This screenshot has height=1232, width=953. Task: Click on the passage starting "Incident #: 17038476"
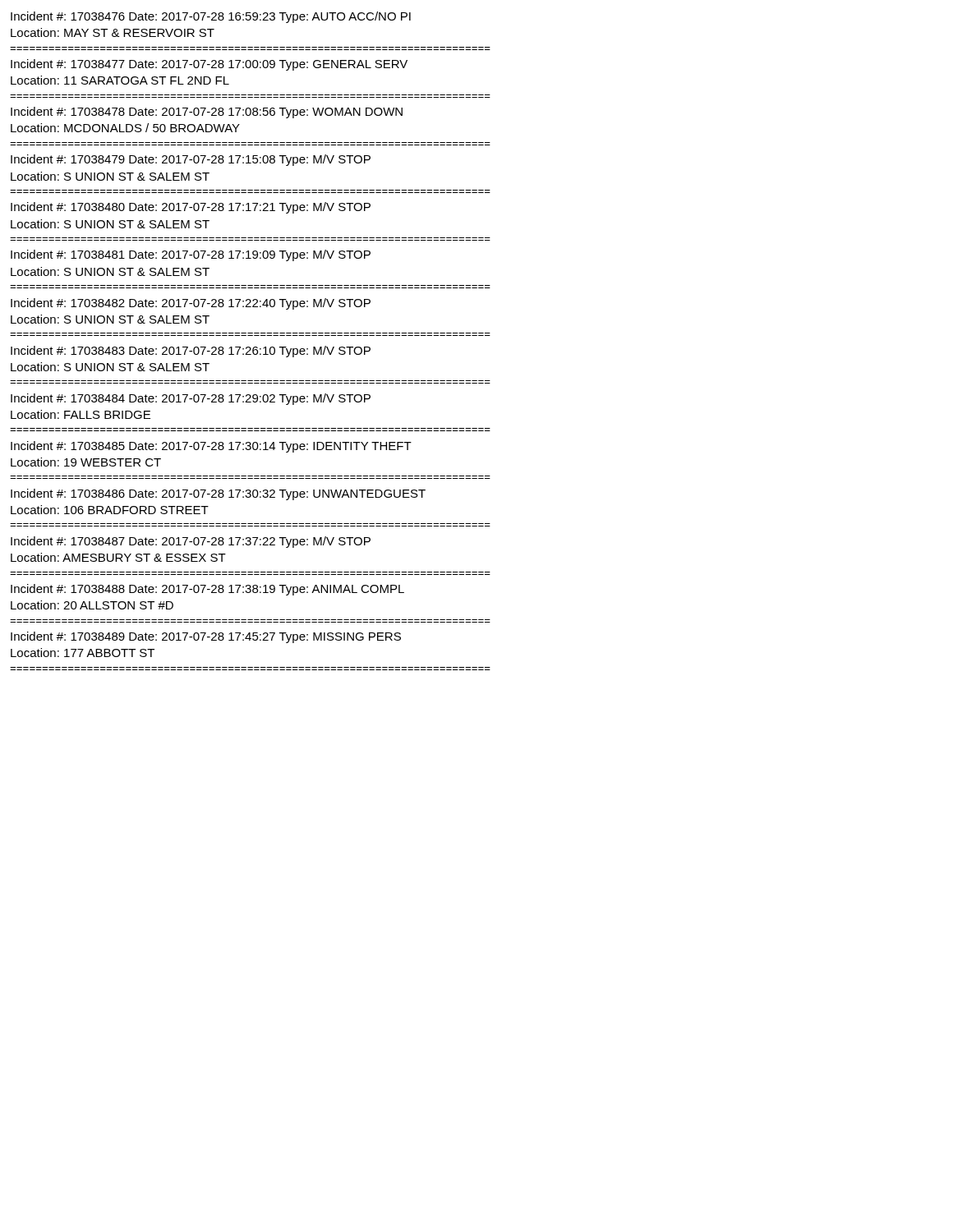[x=211, y=17]
